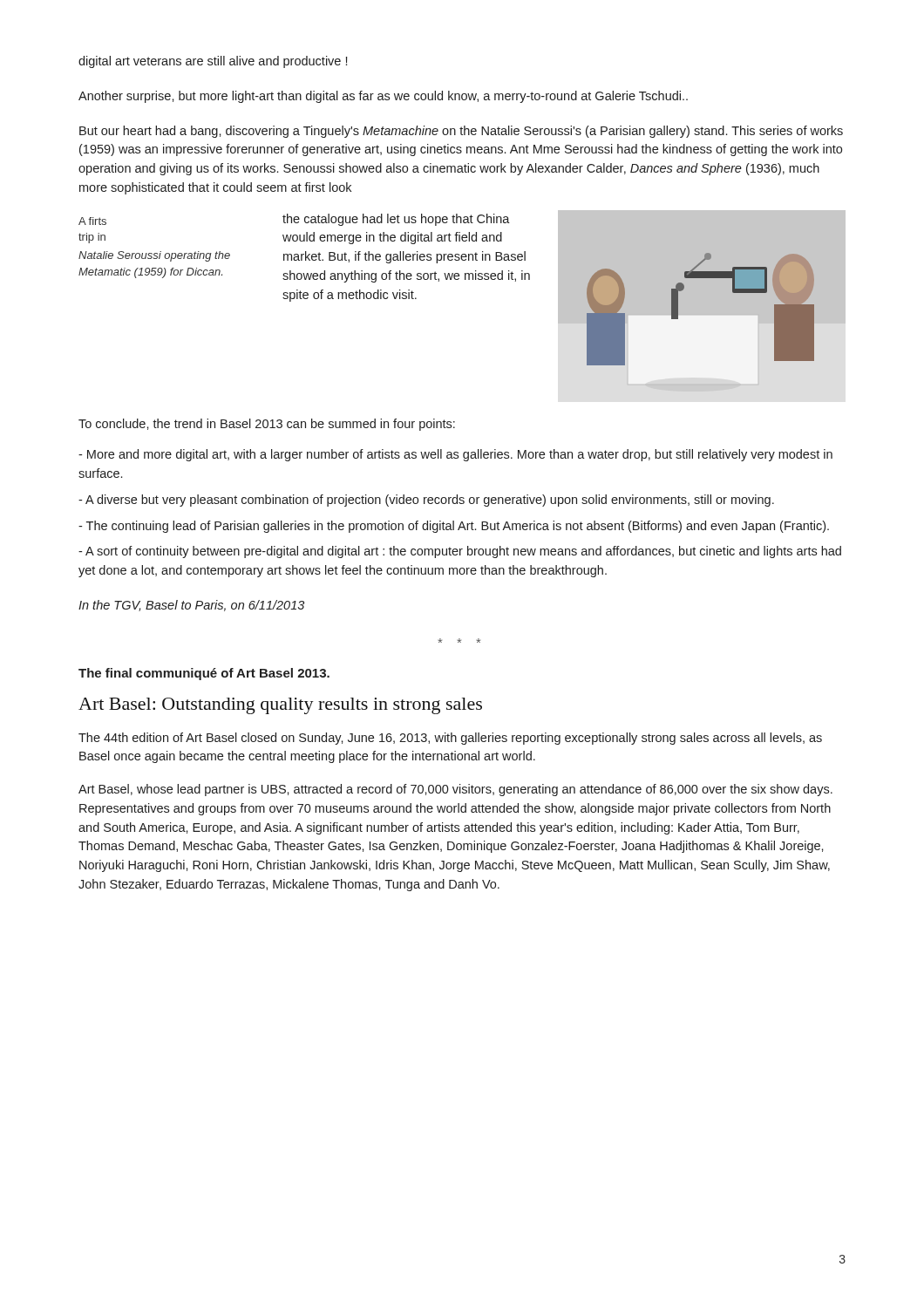
Task: Locate the element starting "the catalogue had let"
Action: coord(412,257)
